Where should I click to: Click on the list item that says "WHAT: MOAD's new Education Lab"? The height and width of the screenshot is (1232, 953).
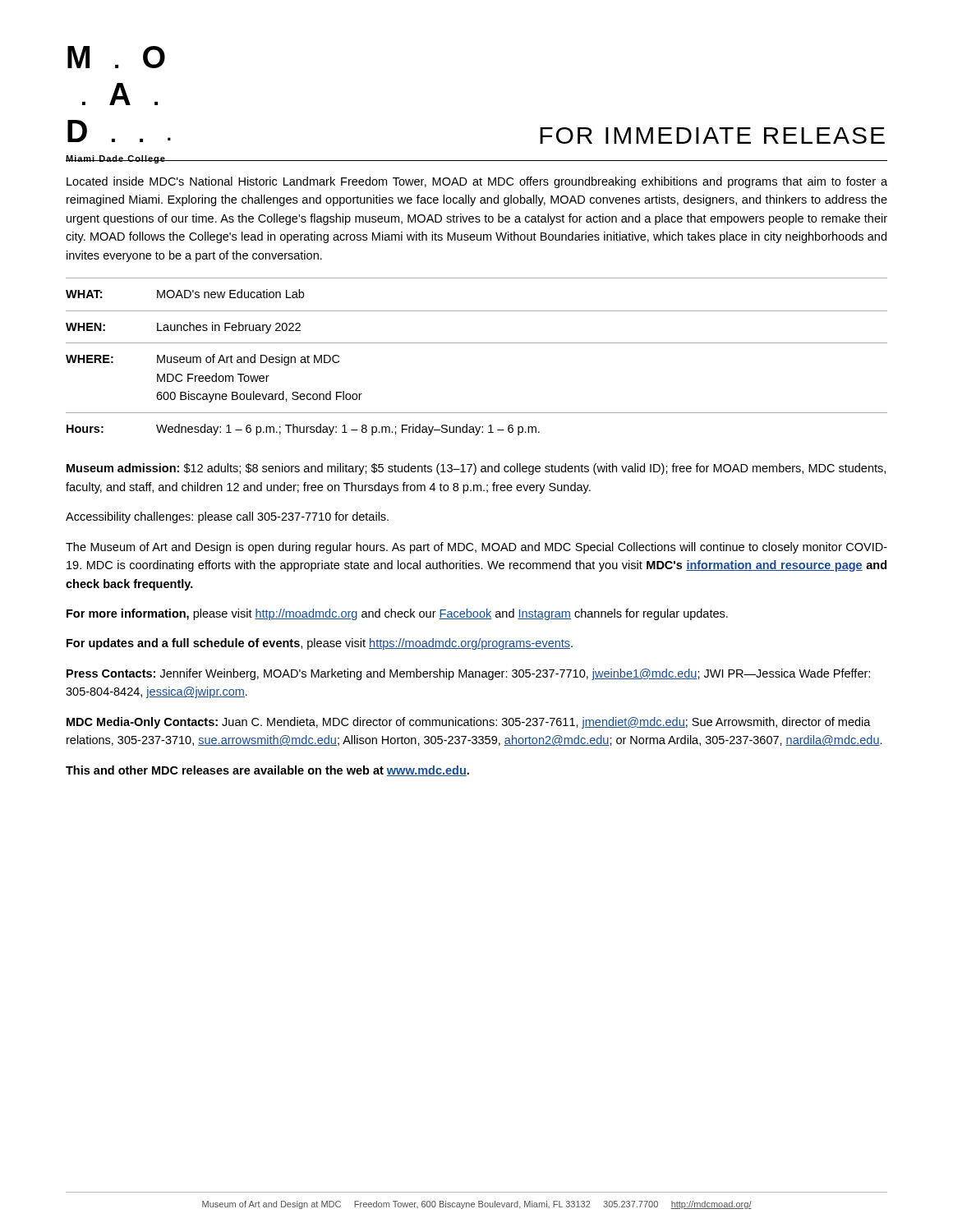185,294
